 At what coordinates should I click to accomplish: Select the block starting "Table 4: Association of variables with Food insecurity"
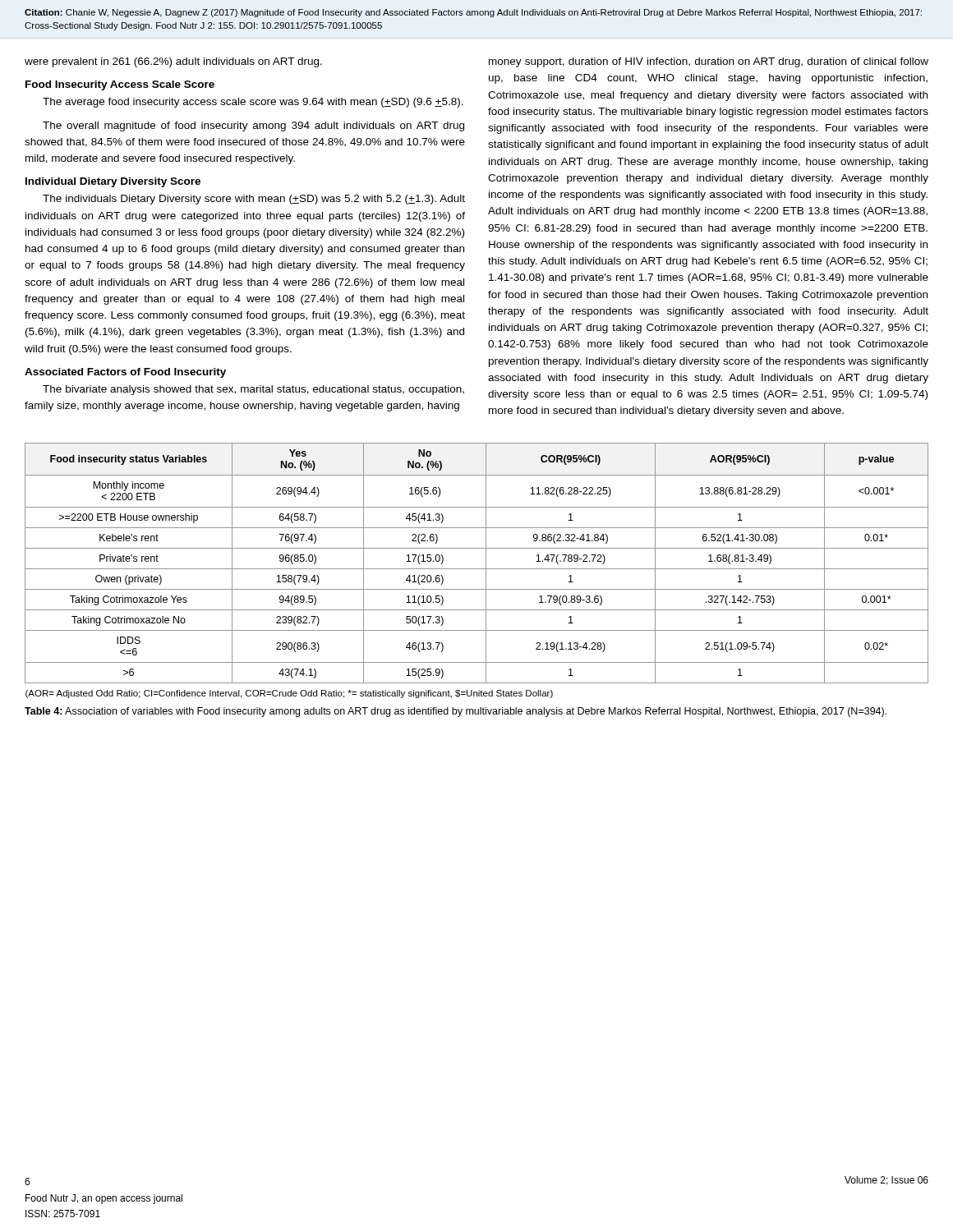456,711
